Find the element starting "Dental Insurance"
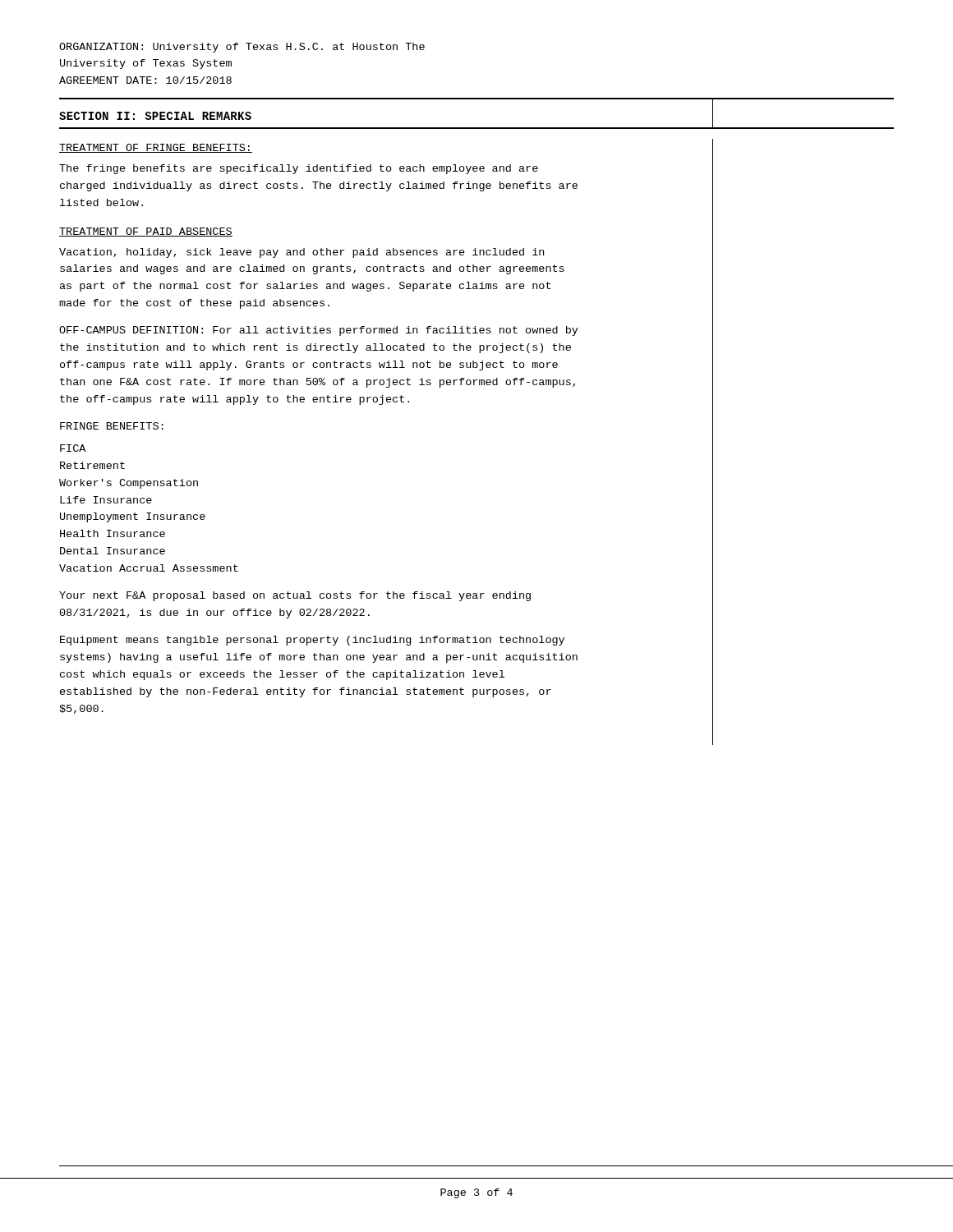This screenshot has height=1232, width=953. point(112,552)
